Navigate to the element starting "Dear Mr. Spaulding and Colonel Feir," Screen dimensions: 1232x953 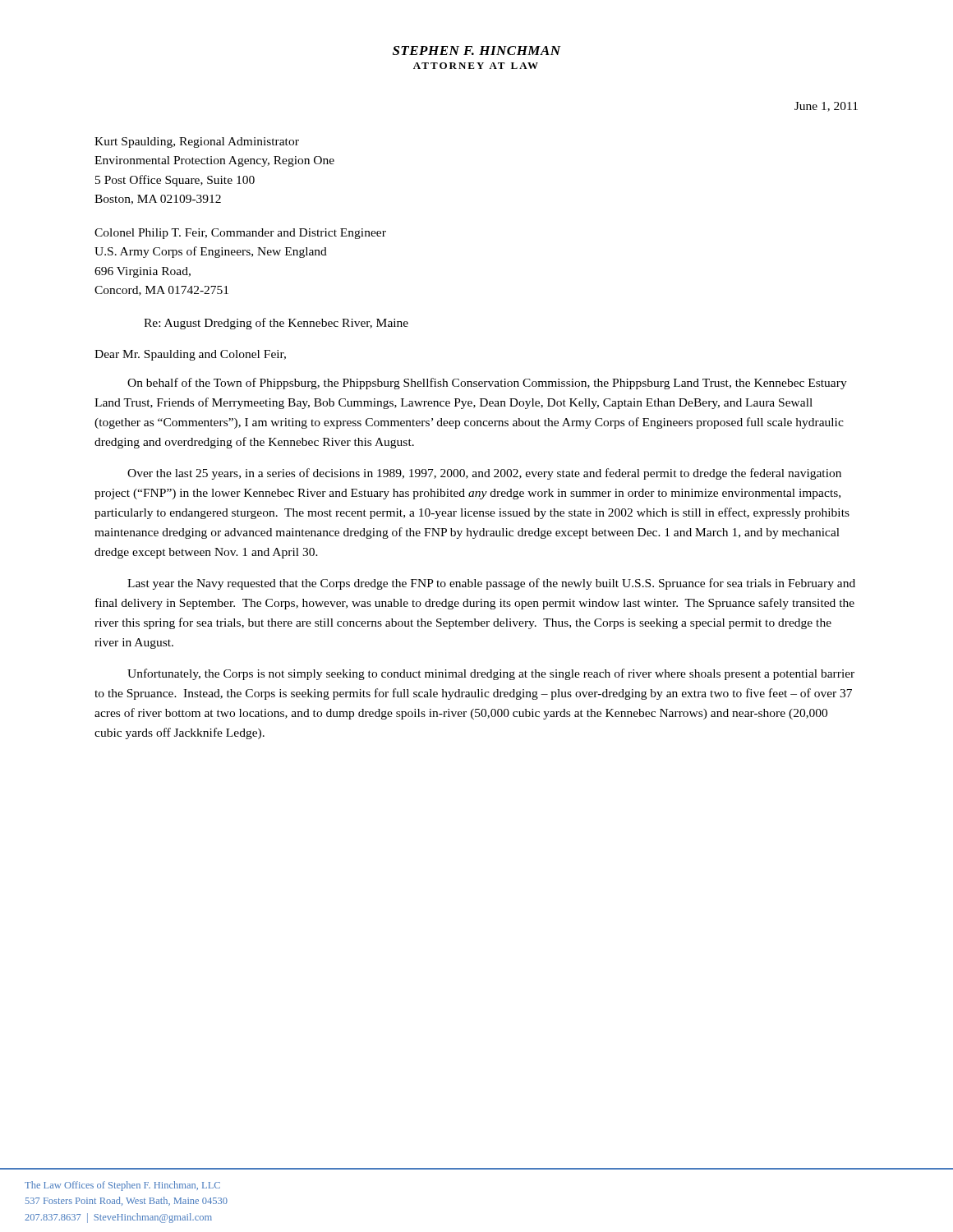(x=191, y=354)
